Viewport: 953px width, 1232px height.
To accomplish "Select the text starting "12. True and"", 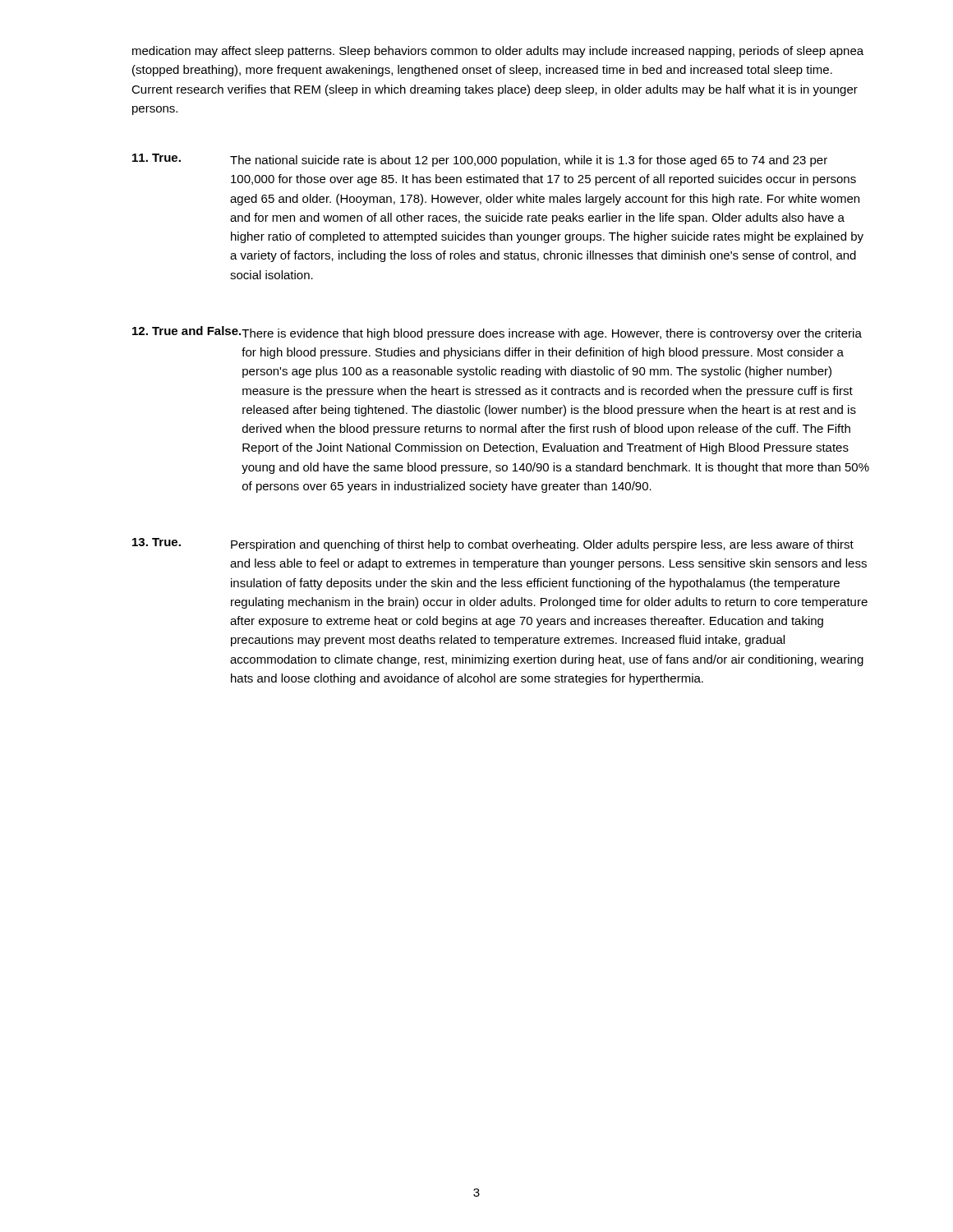I will [x=501, y=409].
